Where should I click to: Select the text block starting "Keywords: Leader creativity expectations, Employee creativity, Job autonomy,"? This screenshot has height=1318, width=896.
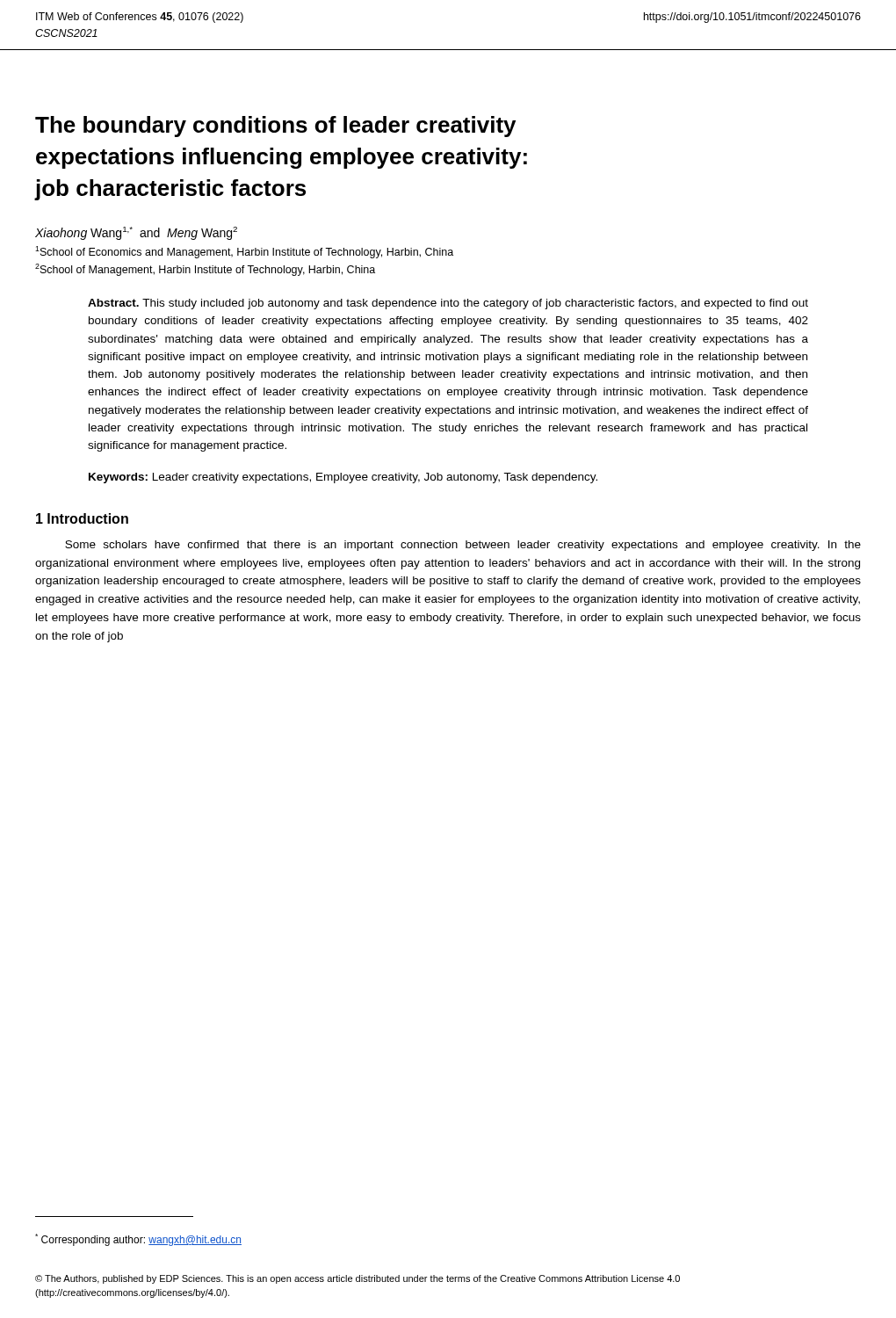[448, 478]
